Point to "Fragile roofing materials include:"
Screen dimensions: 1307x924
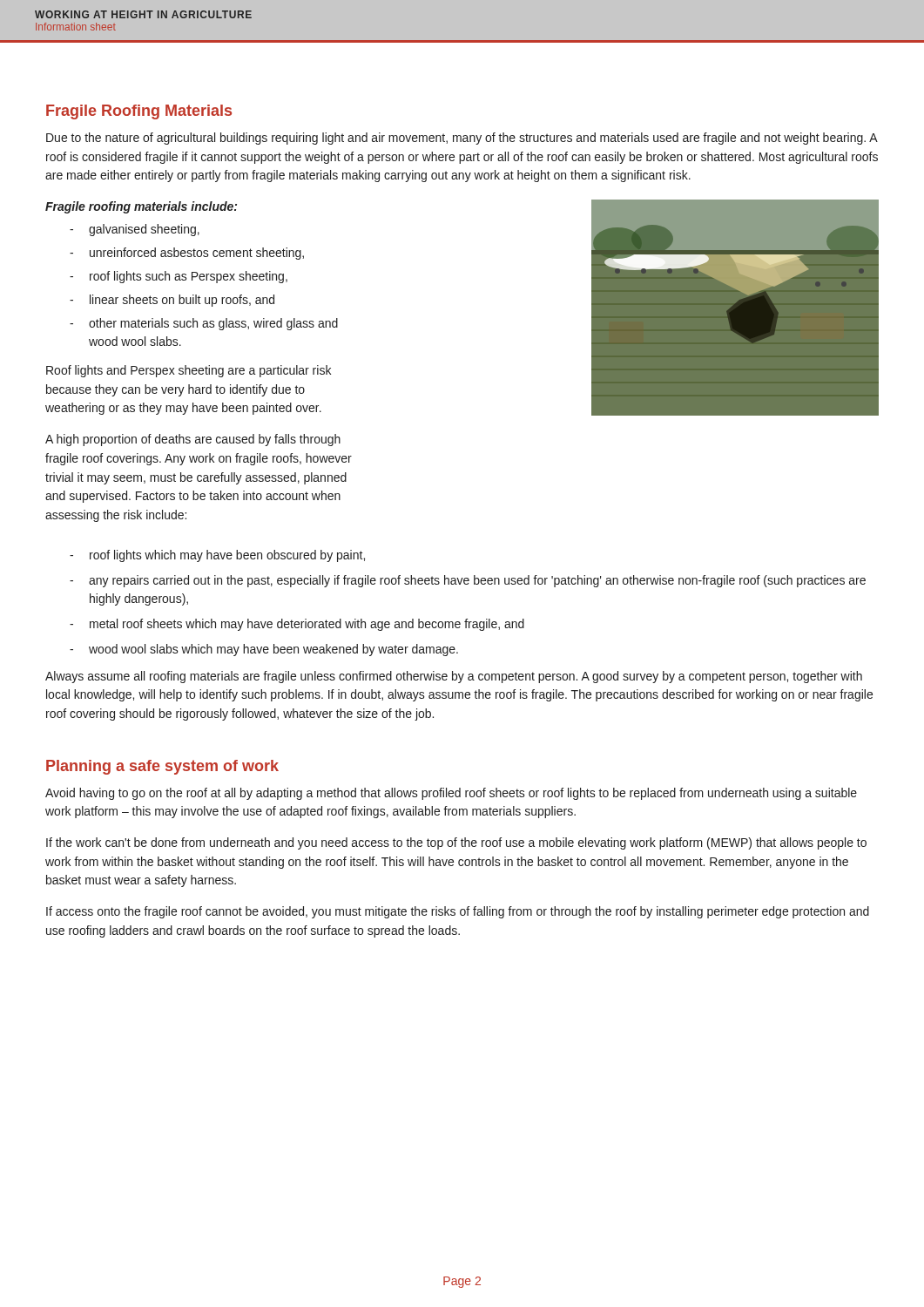[x=141, y=207]
